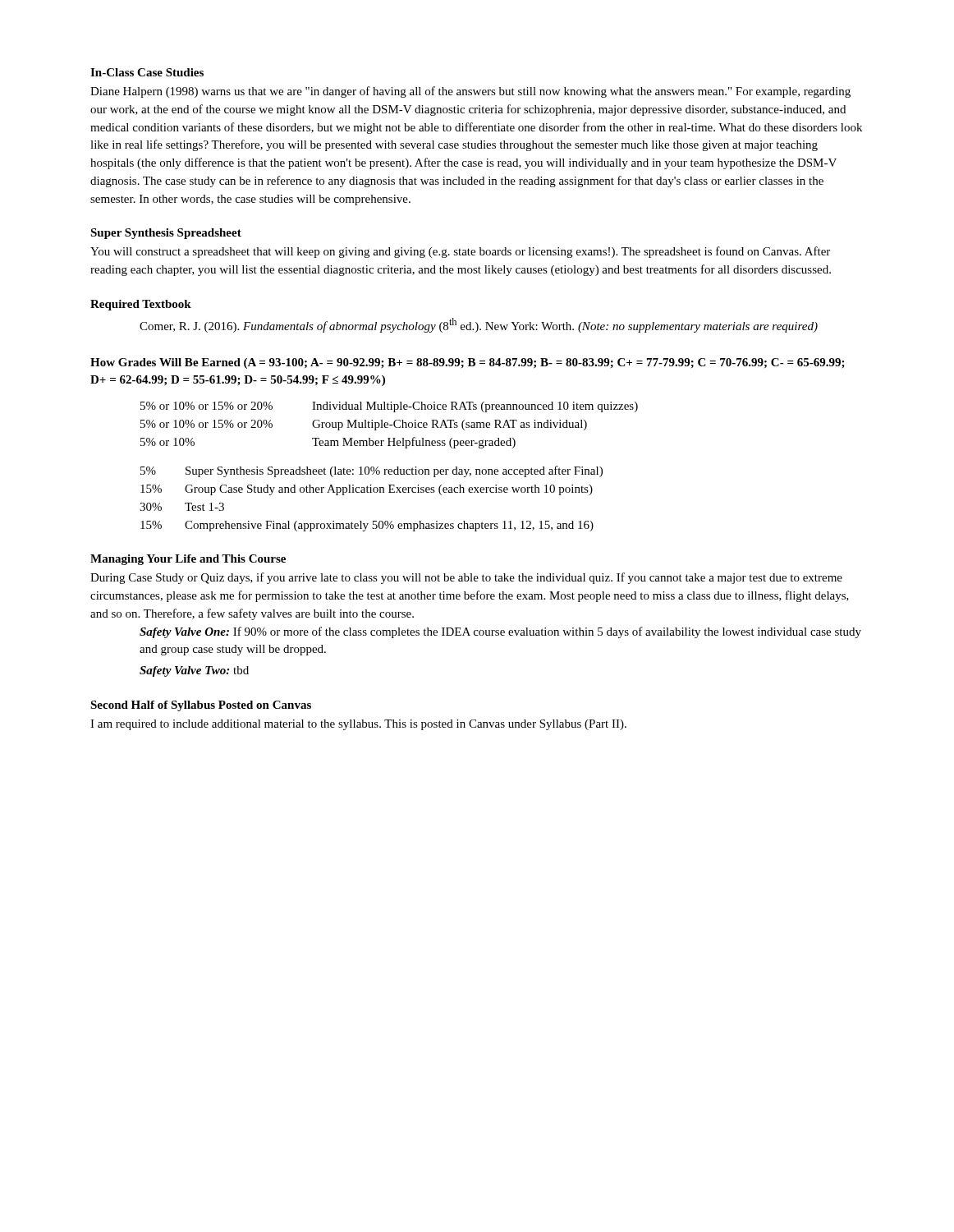Find the text block that reads "How Grades Will Be"
This screenshot has height=1232, width=954.
coord(477,371)
